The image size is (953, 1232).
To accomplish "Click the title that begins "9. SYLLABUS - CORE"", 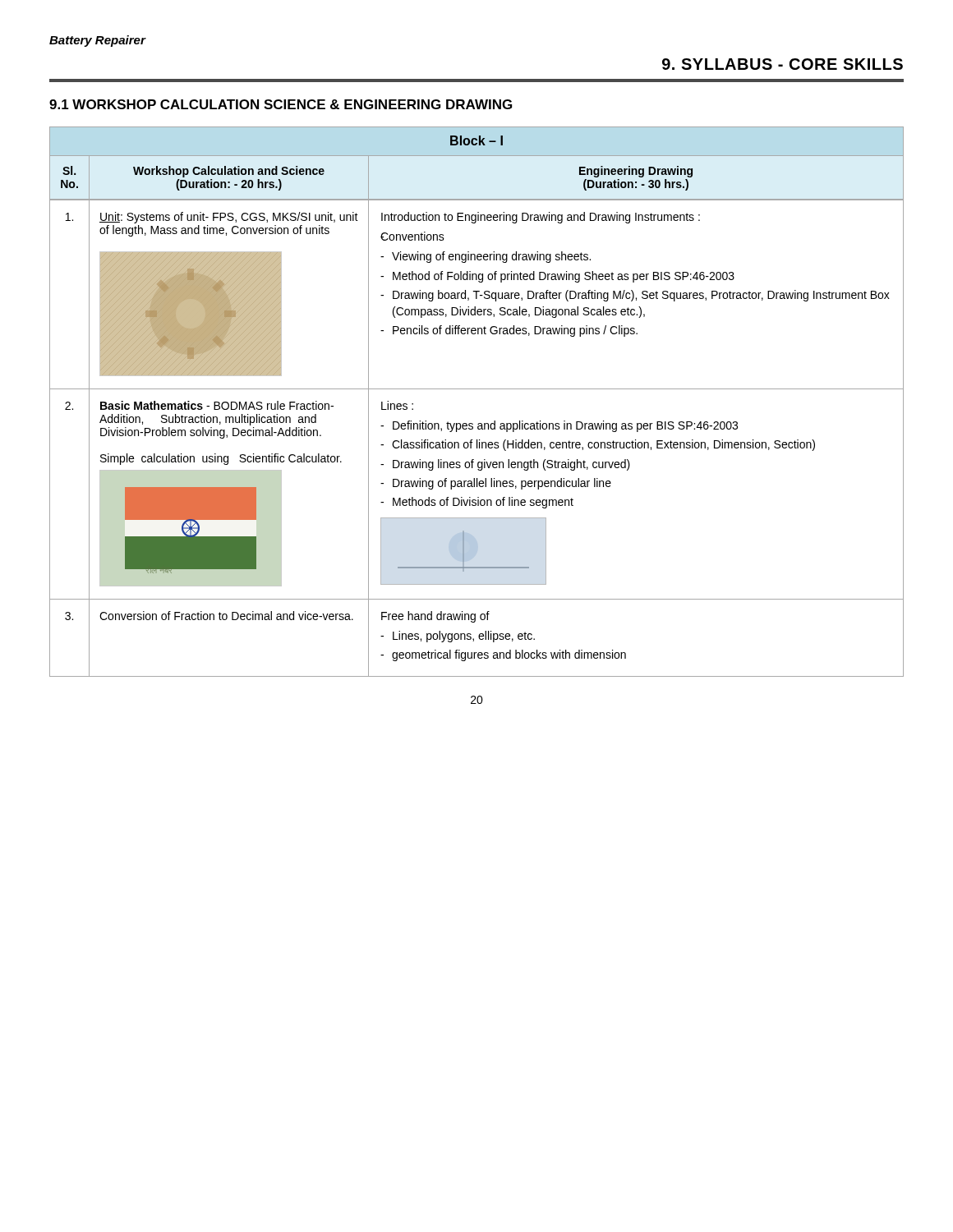I will point(783,64).
